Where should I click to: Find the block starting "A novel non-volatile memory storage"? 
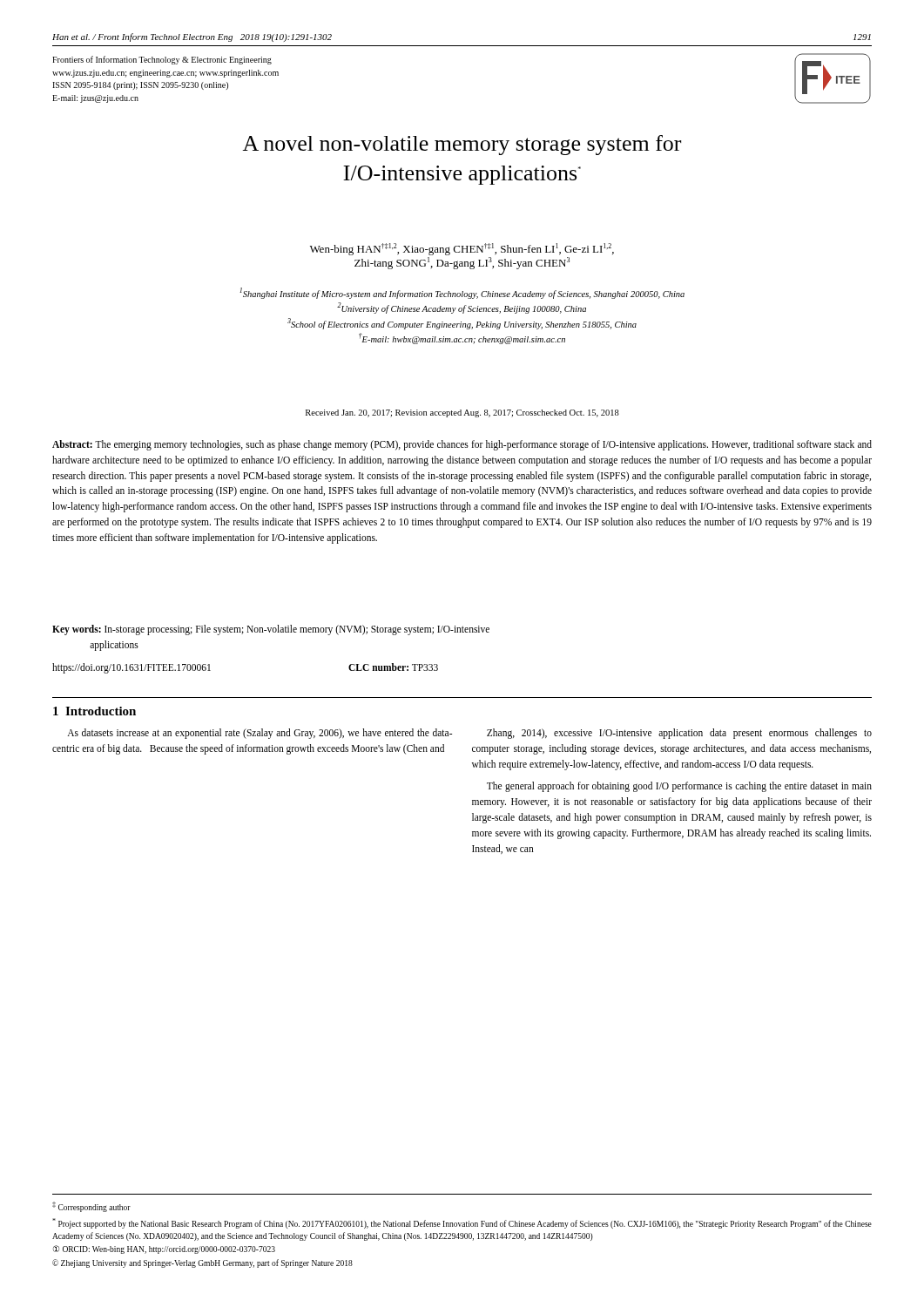click(462, 158)
